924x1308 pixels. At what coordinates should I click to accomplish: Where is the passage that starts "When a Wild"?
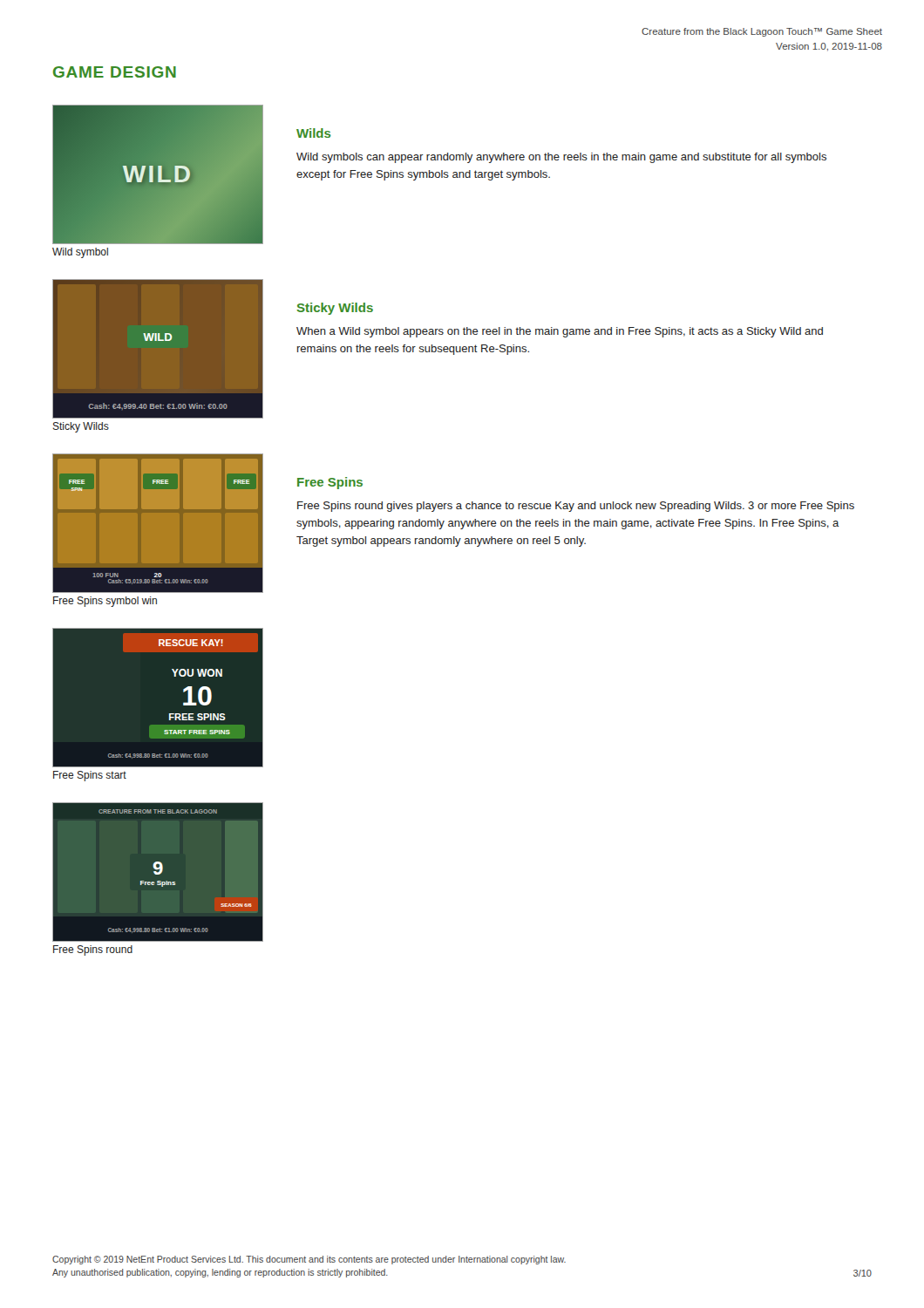560,340
